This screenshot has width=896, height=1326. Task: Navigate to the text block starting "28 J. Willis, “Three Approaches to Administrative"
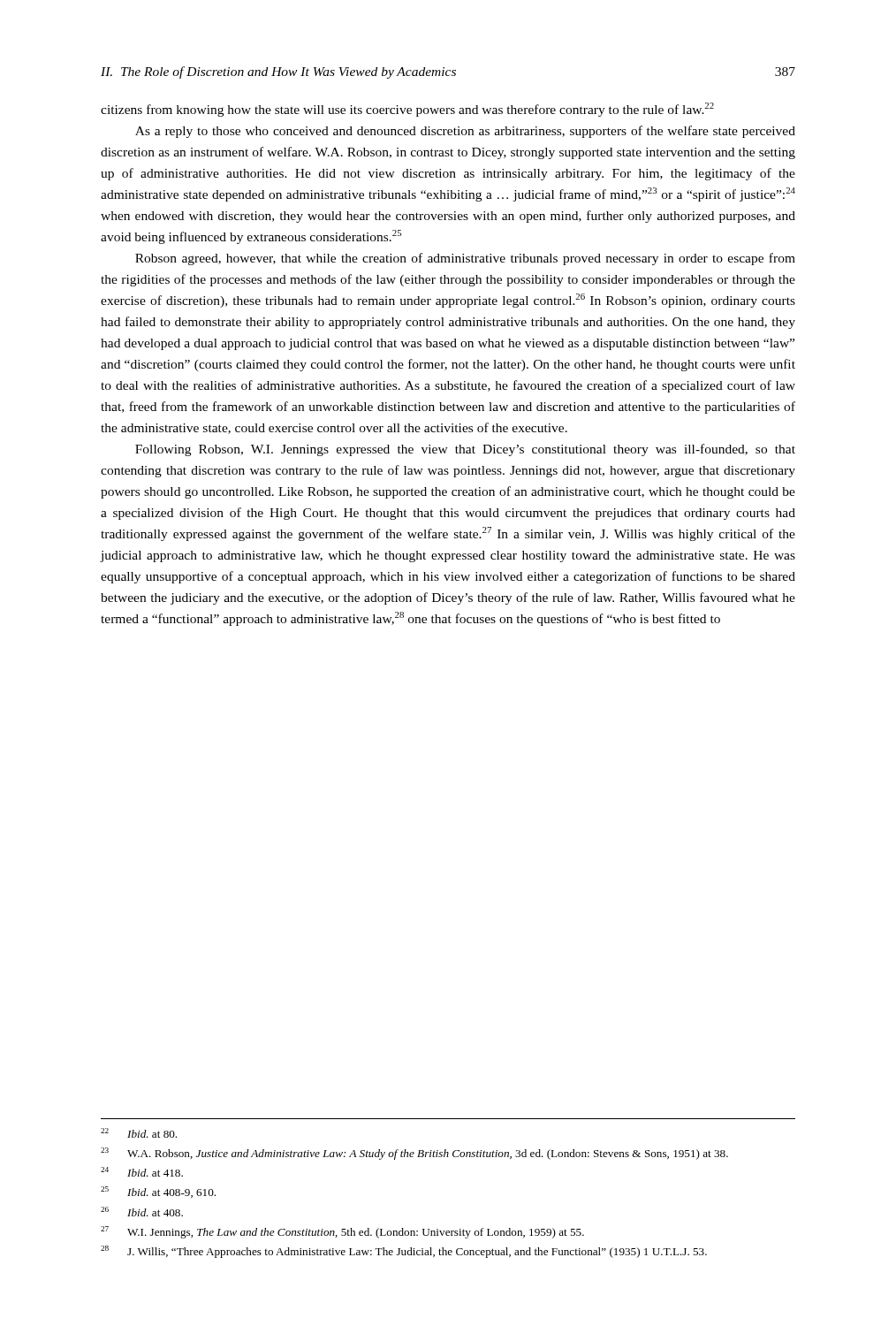coord(448,1251)
